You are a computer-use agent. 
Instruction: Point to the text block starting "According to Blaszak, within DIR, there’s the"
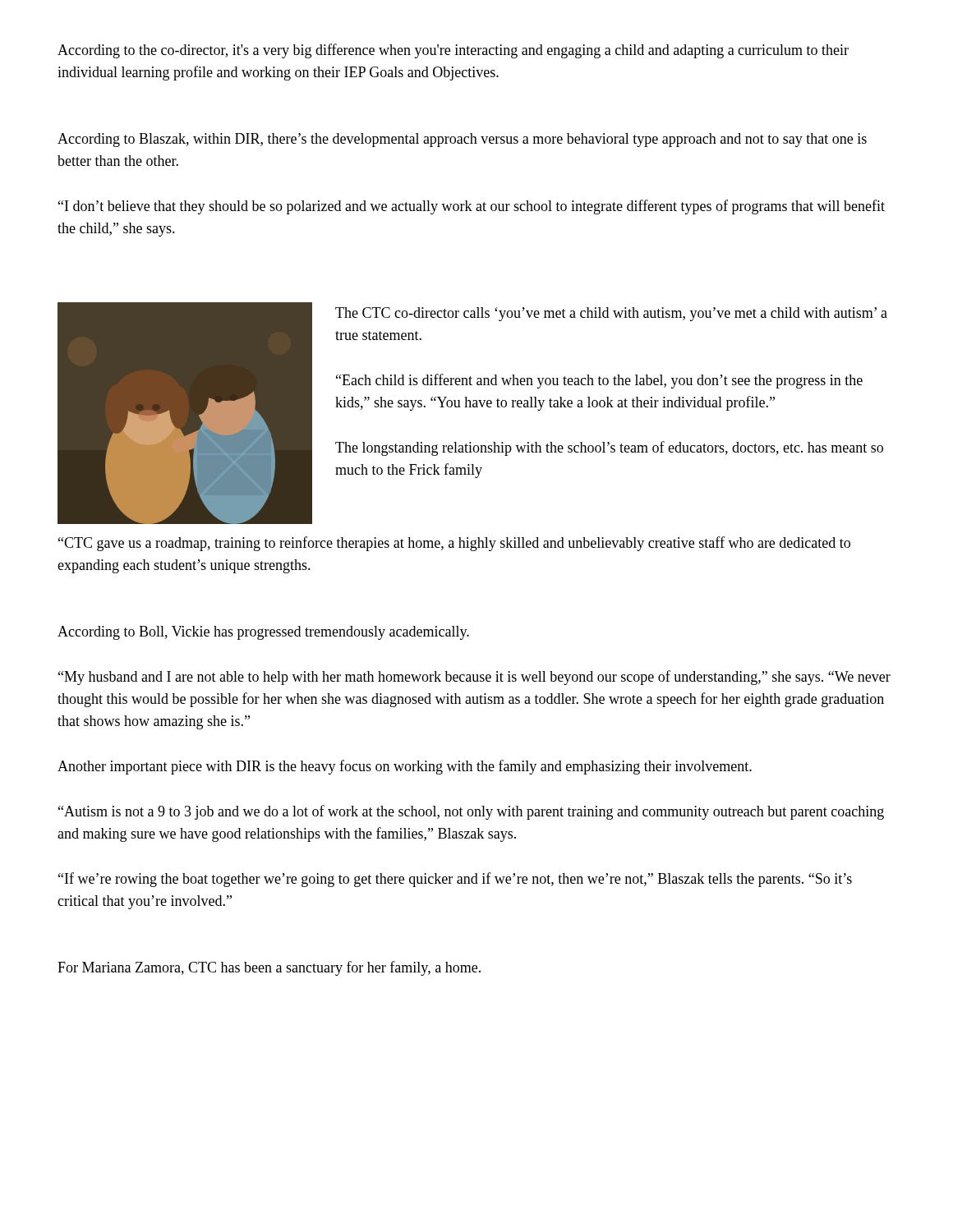click(x=476, y=150)
